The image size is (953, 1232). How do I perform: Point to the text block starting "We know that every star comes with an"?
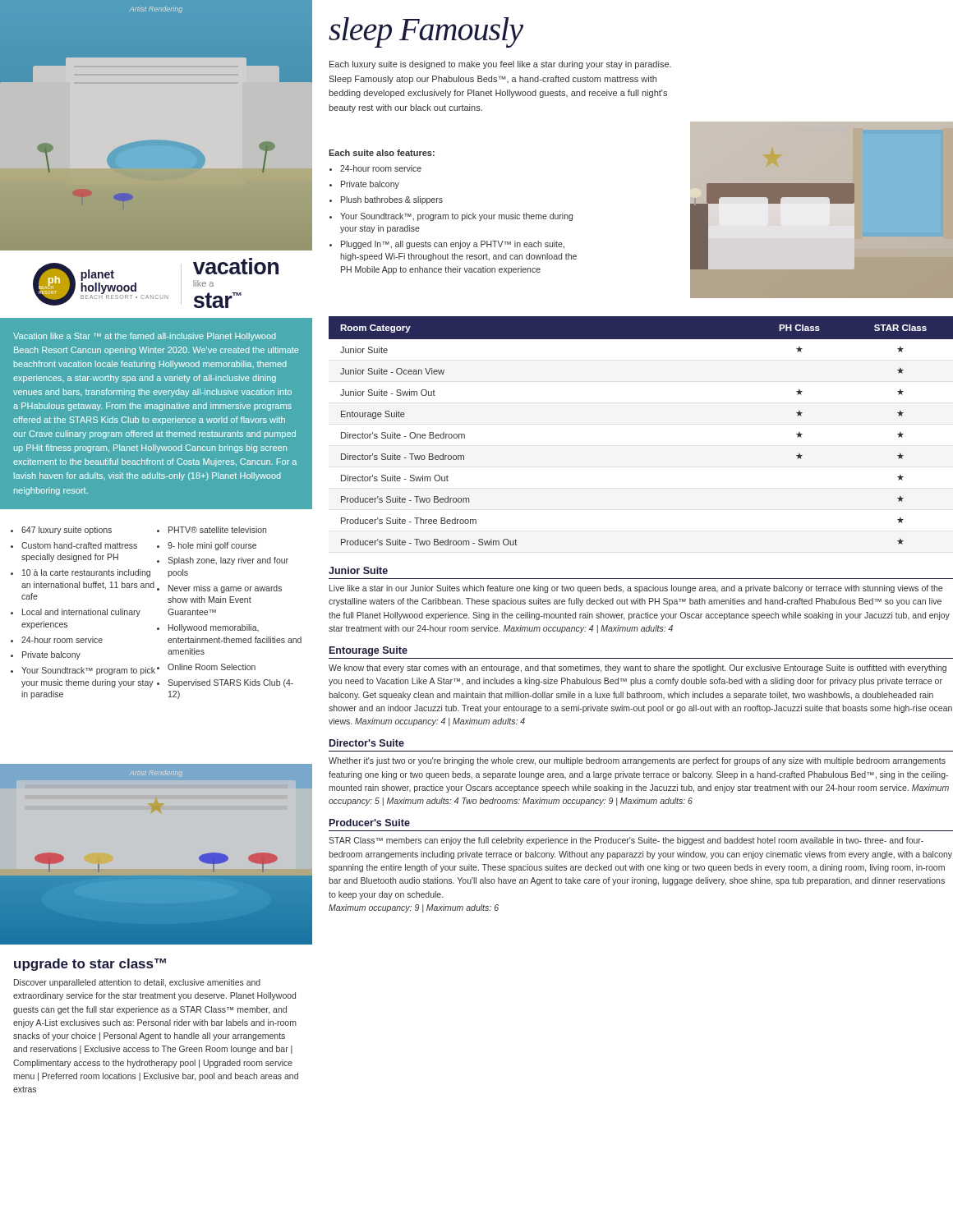point(641,694)
